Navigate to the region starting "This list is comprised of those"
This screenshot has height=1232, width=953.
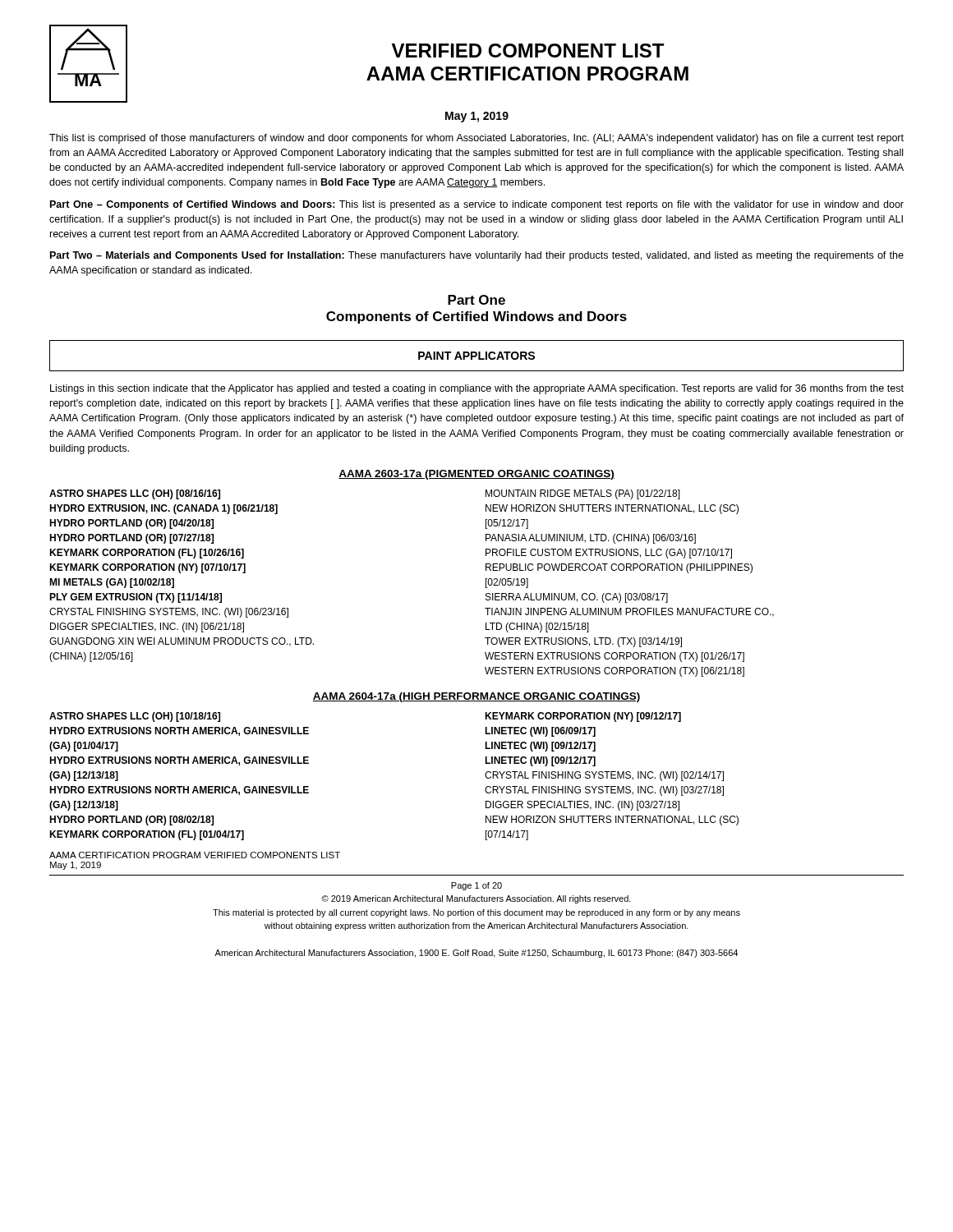pos(476,160)
